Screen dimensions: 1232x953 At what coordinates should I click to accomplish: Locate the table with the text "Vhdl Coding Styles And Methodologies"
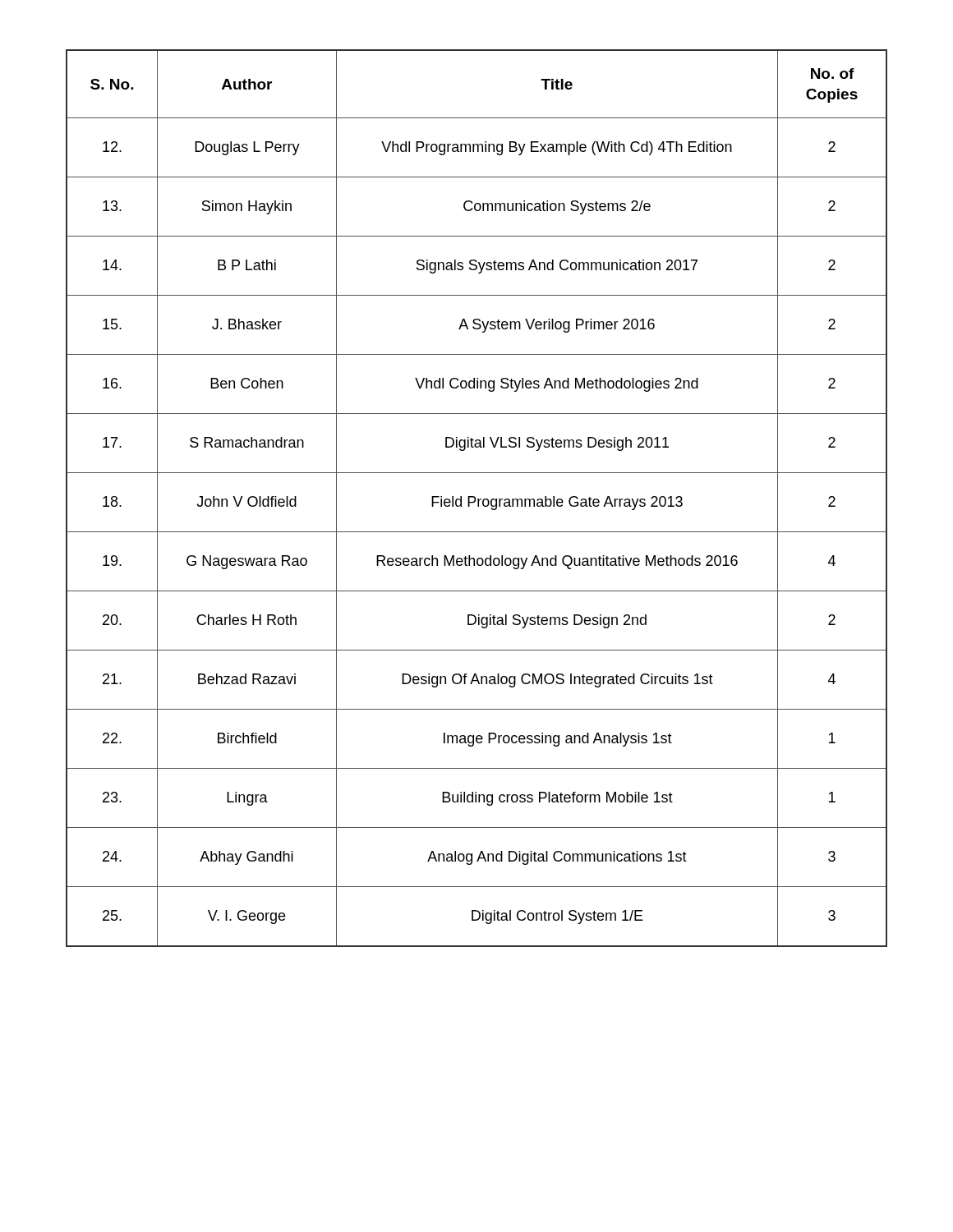pyautogui.click(x=476, y=498)
